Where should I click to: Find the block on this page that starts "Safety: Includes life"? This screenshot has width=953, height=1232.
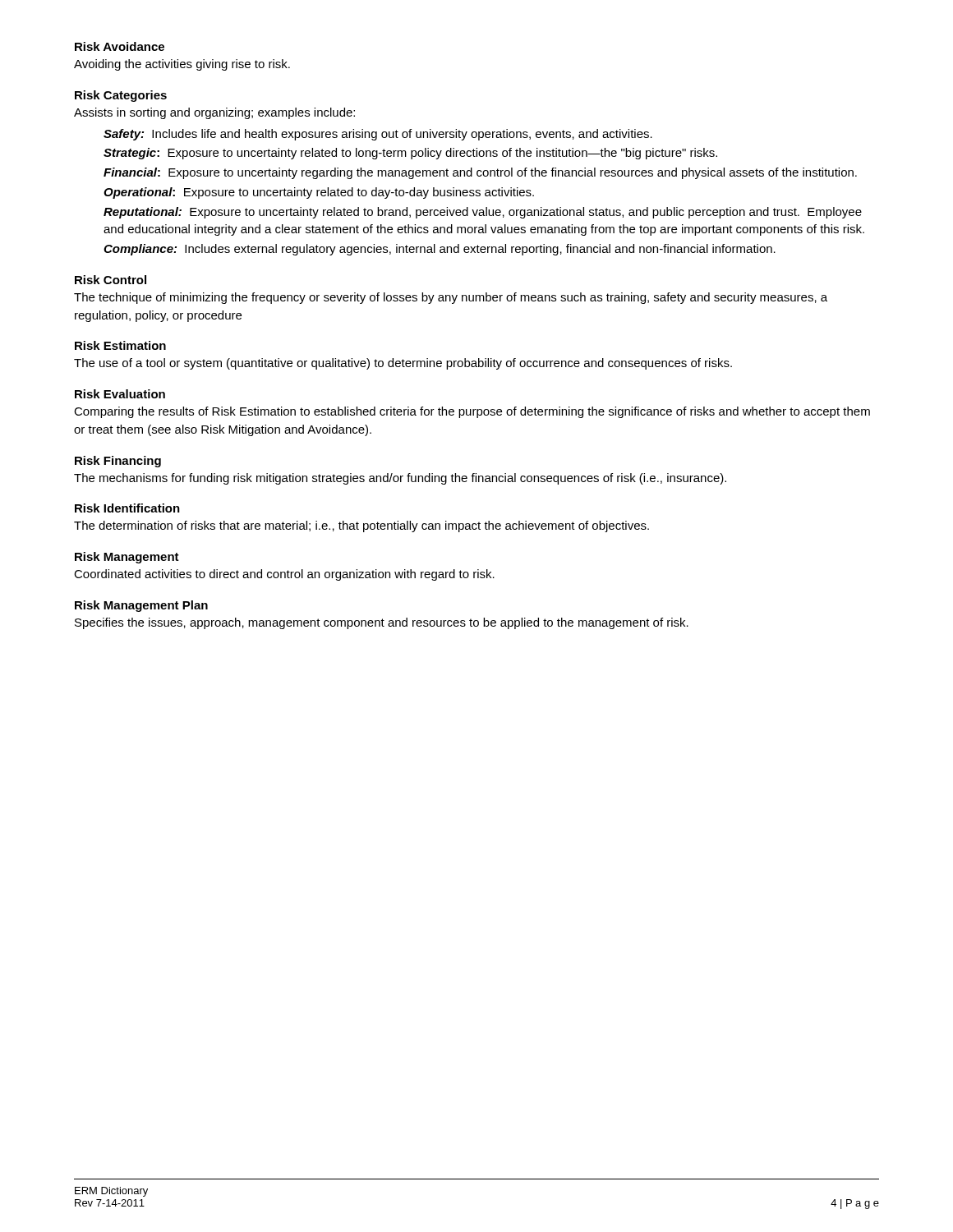378,133
